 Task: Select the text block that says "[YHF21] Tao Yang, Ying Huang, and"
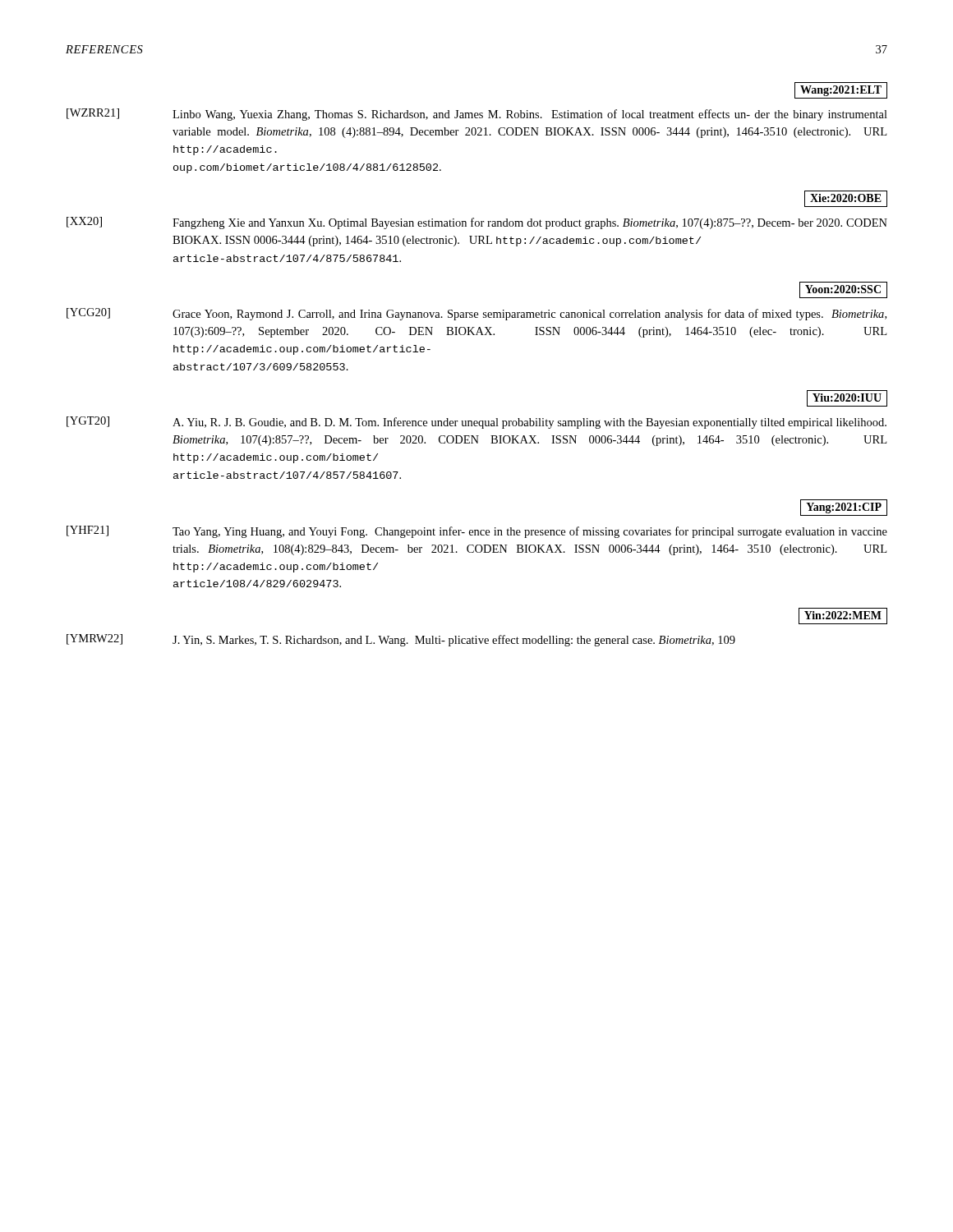476,558
